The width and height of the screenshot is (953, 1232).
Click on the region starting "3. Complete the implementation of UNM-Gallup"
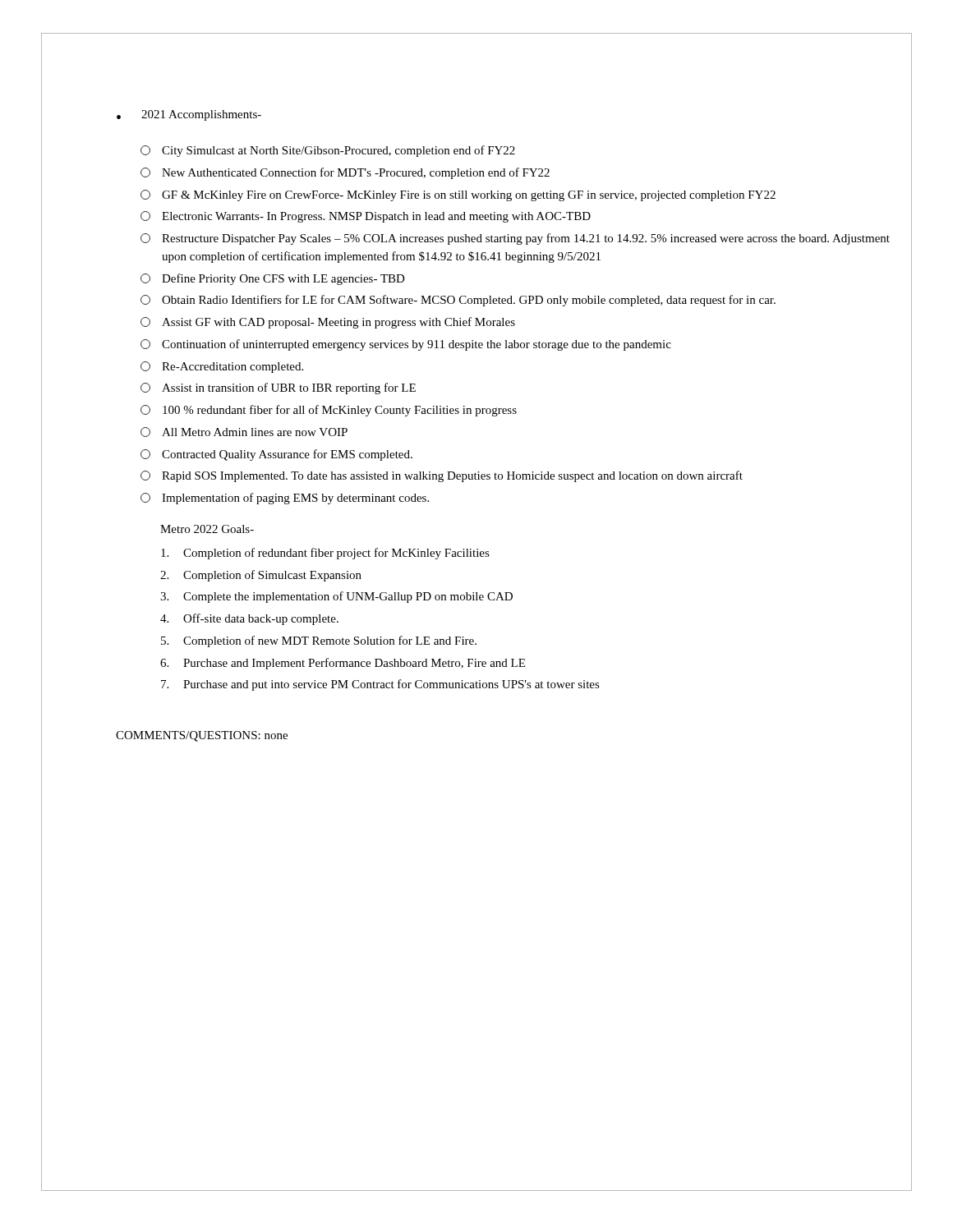click(336, 597)
